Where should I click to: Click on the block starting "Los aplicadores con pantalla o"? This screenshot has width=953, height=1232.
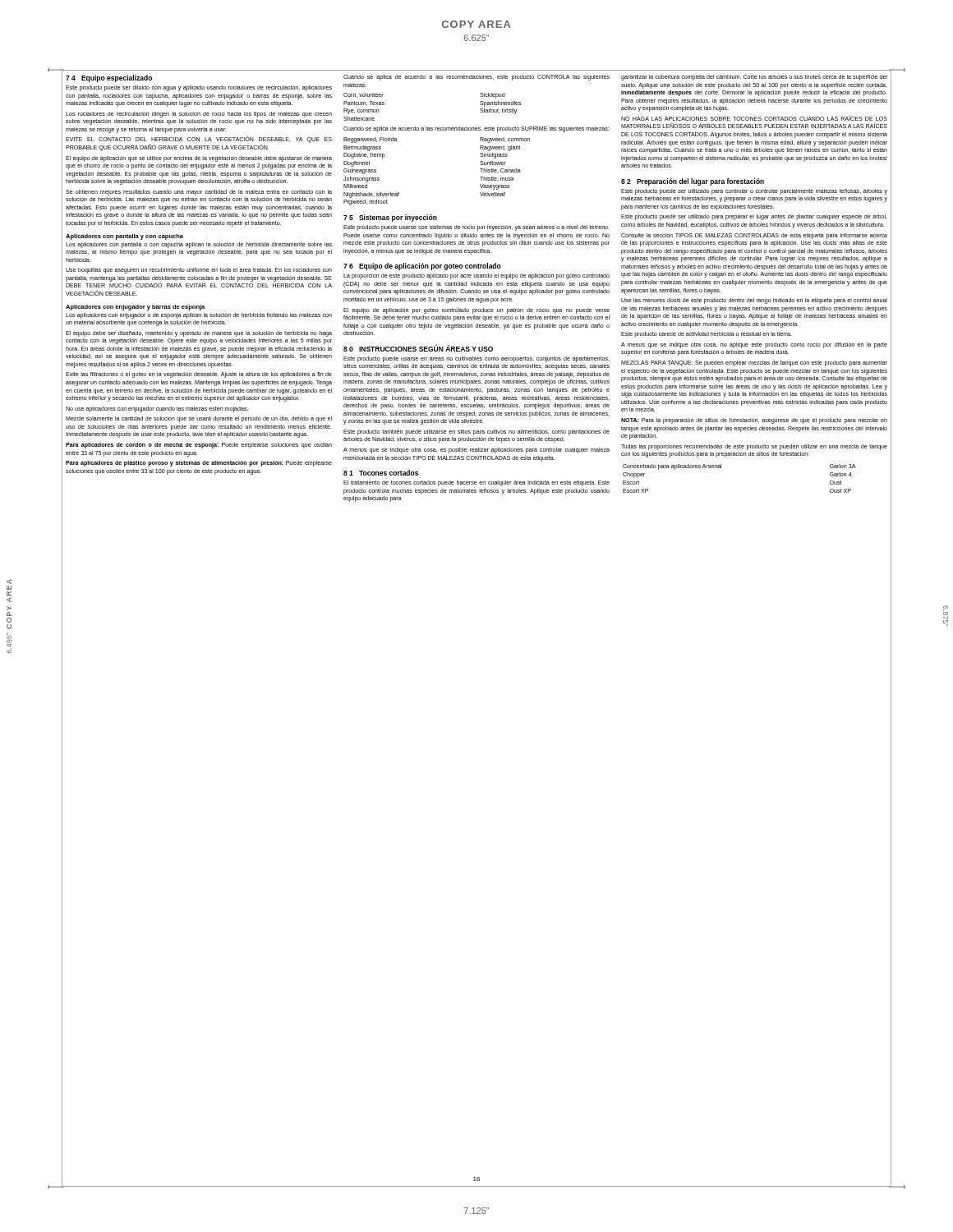click(199, 253)
